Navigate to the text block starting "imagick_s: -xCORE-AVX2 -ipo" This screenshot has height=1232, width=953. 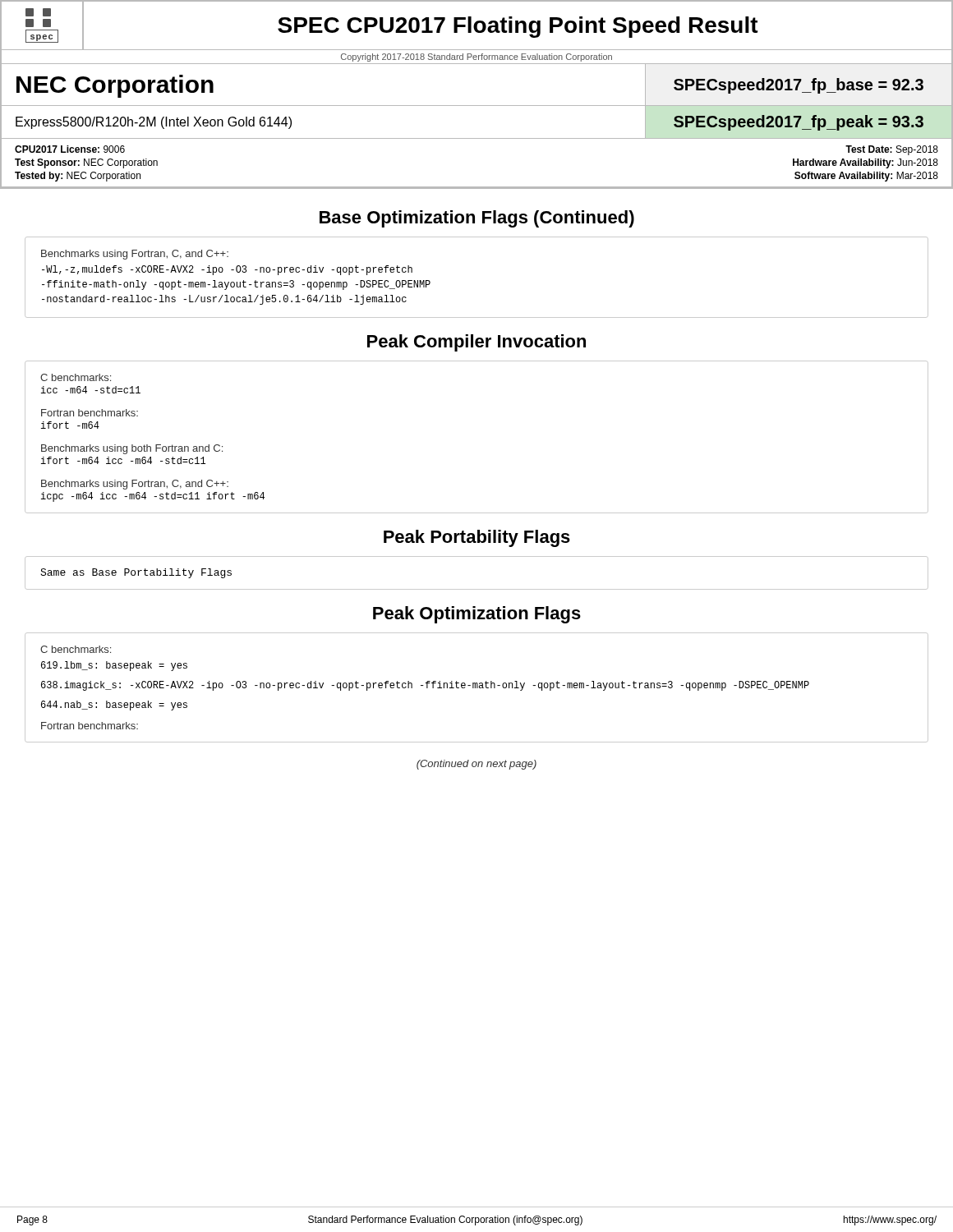point(425,686)
